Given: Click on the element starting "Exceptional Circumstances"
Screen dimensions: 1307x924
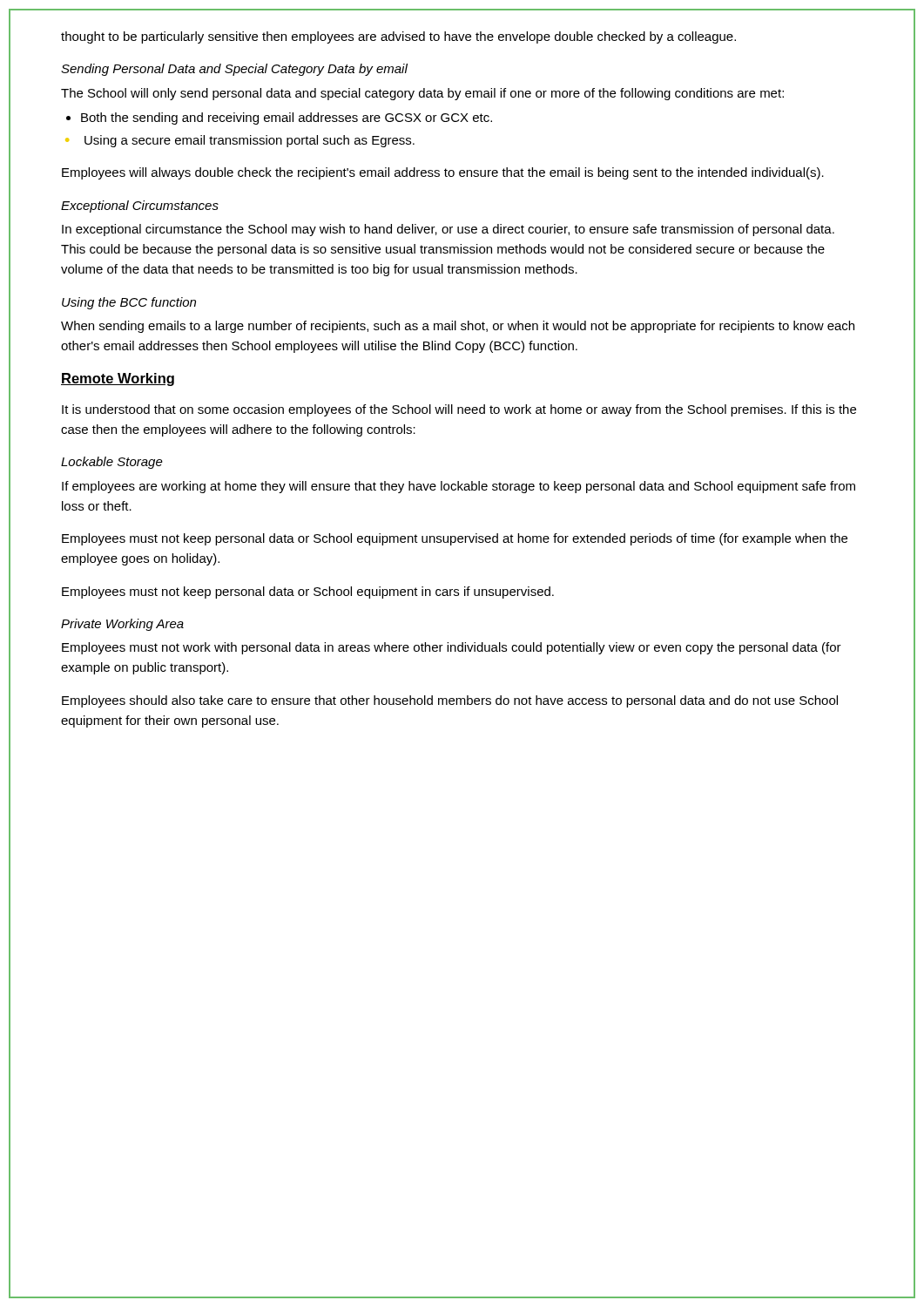Looking at the screenshot, I should click(x=140, y=205).
